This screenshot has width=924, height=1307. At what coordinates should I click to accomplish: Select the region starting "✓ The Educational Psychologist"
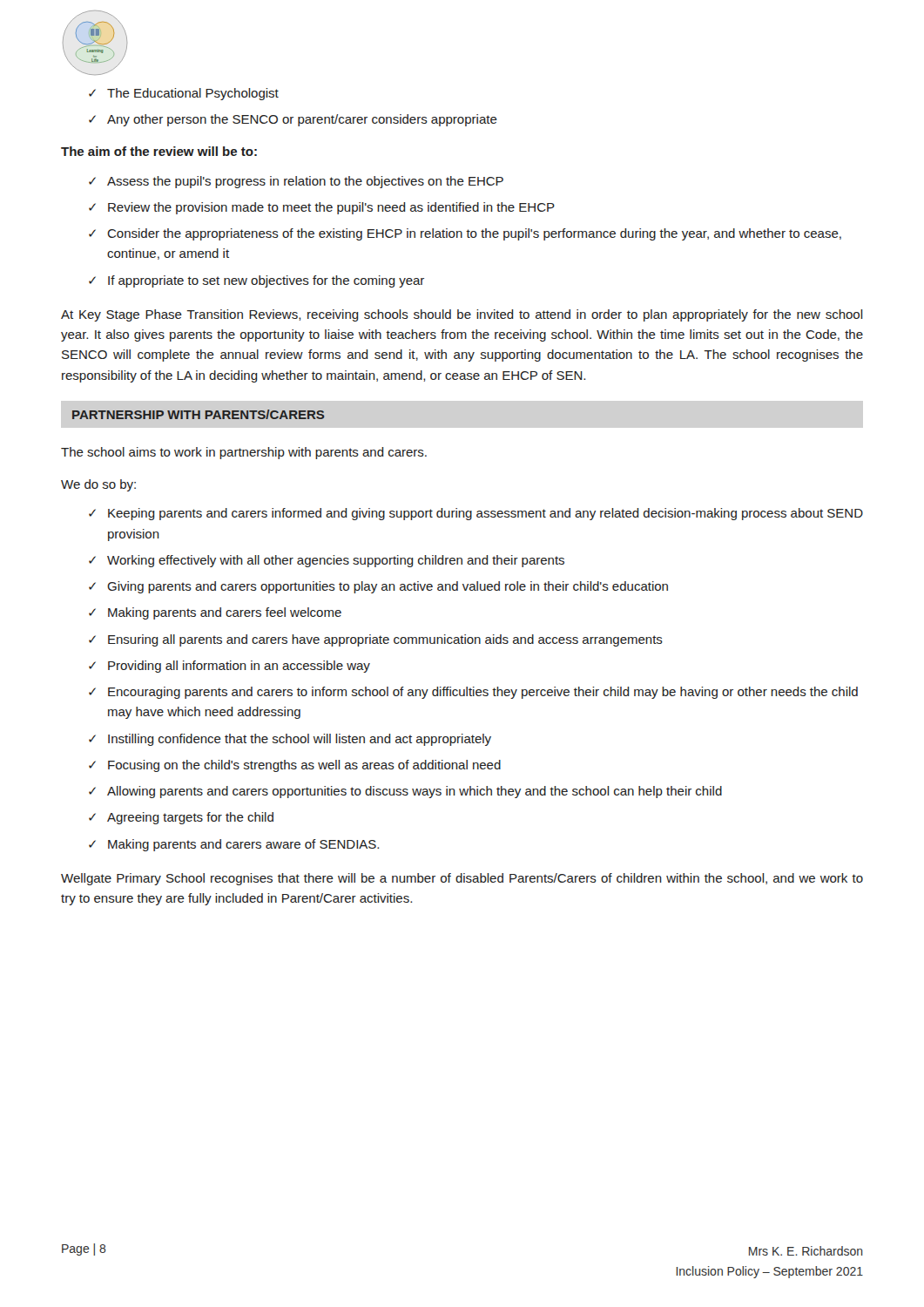pyautogui.click(x=183, y=93)
